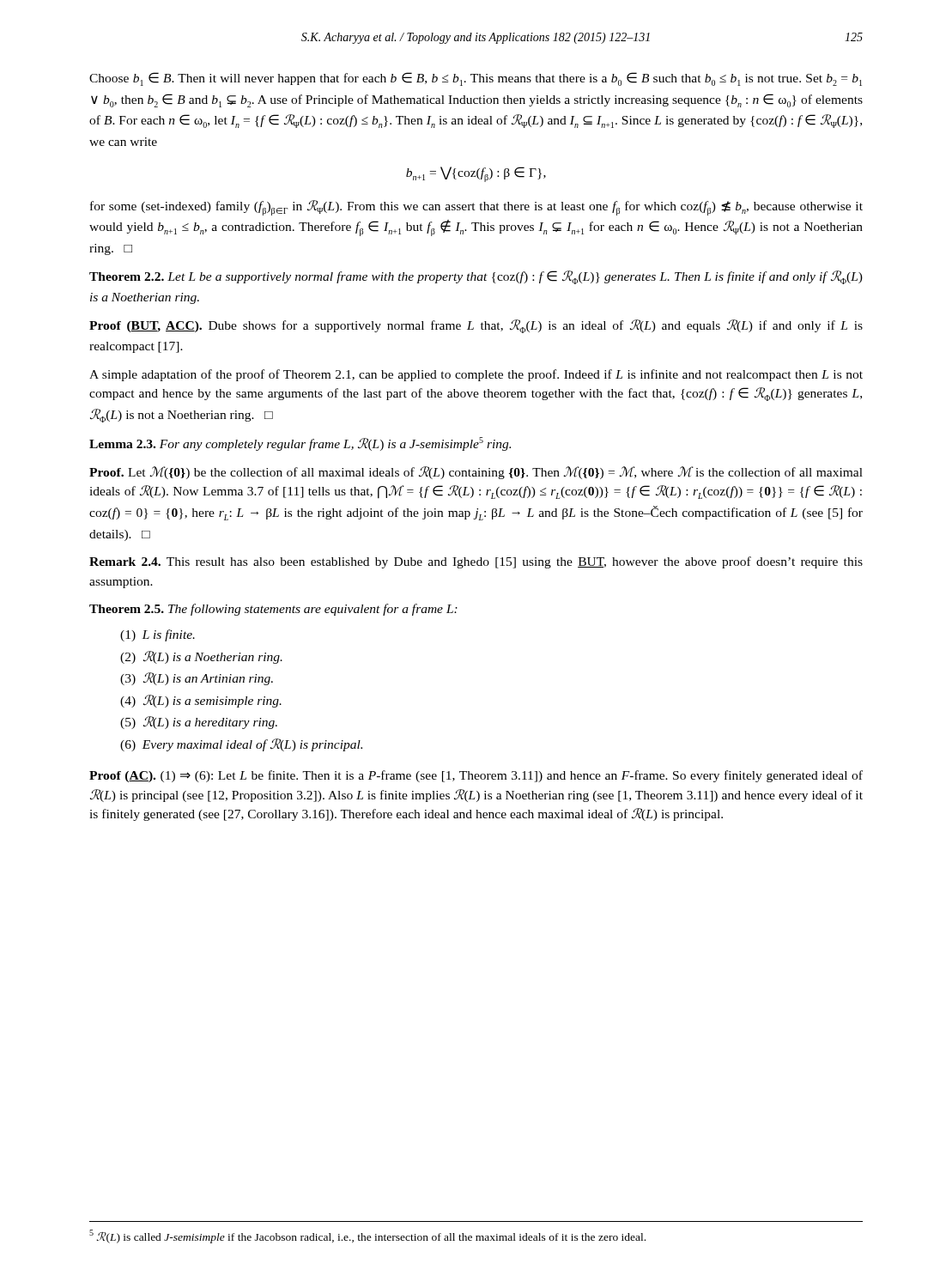Viewport: 952px width, 1288px height.
Task: Click the passage that begins "Theorem 2.5. The following statements are equivalent for"
Action: 274,608
